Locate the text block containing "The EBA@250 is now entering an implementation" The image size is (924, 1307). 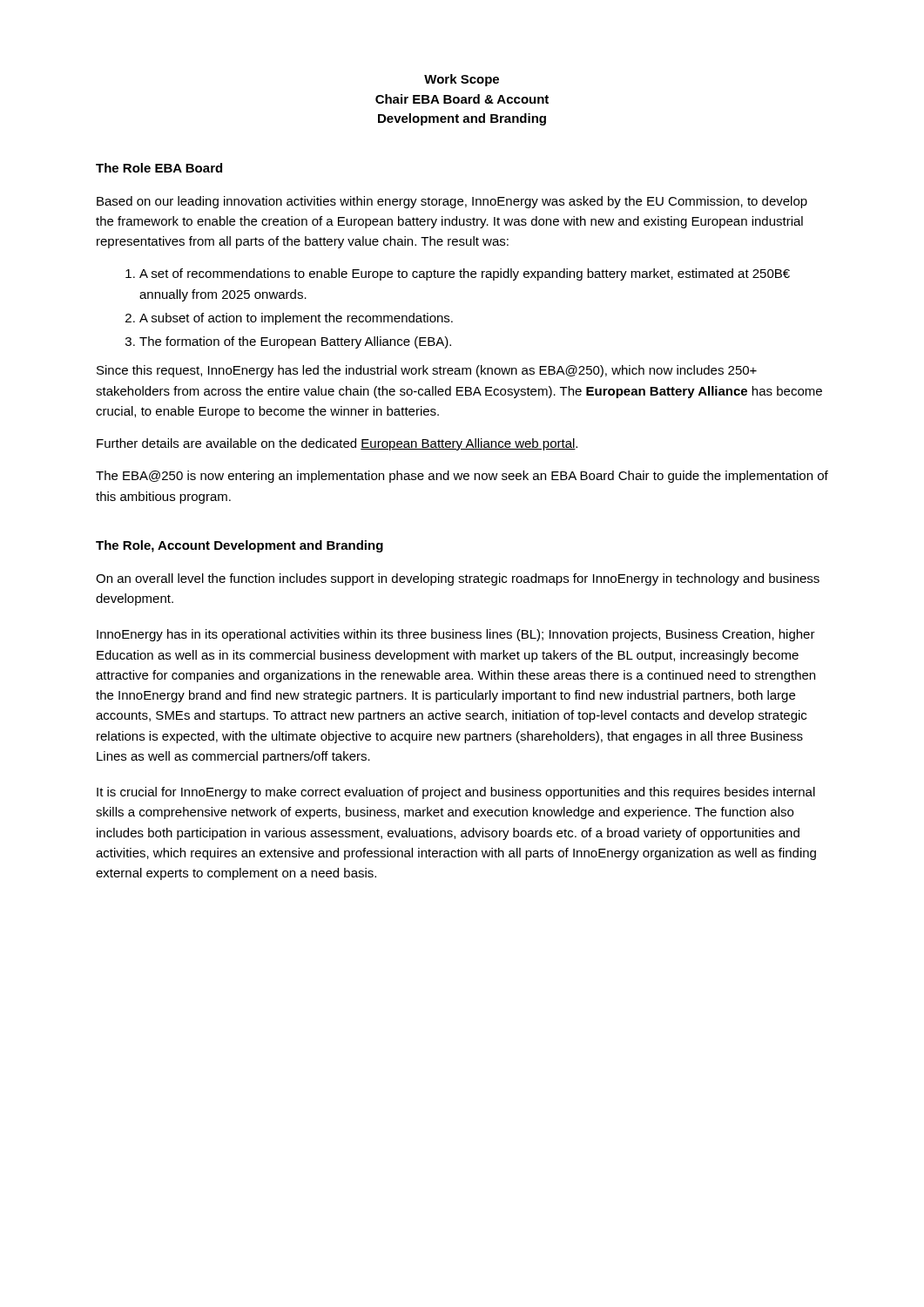(x=462, y=486)
